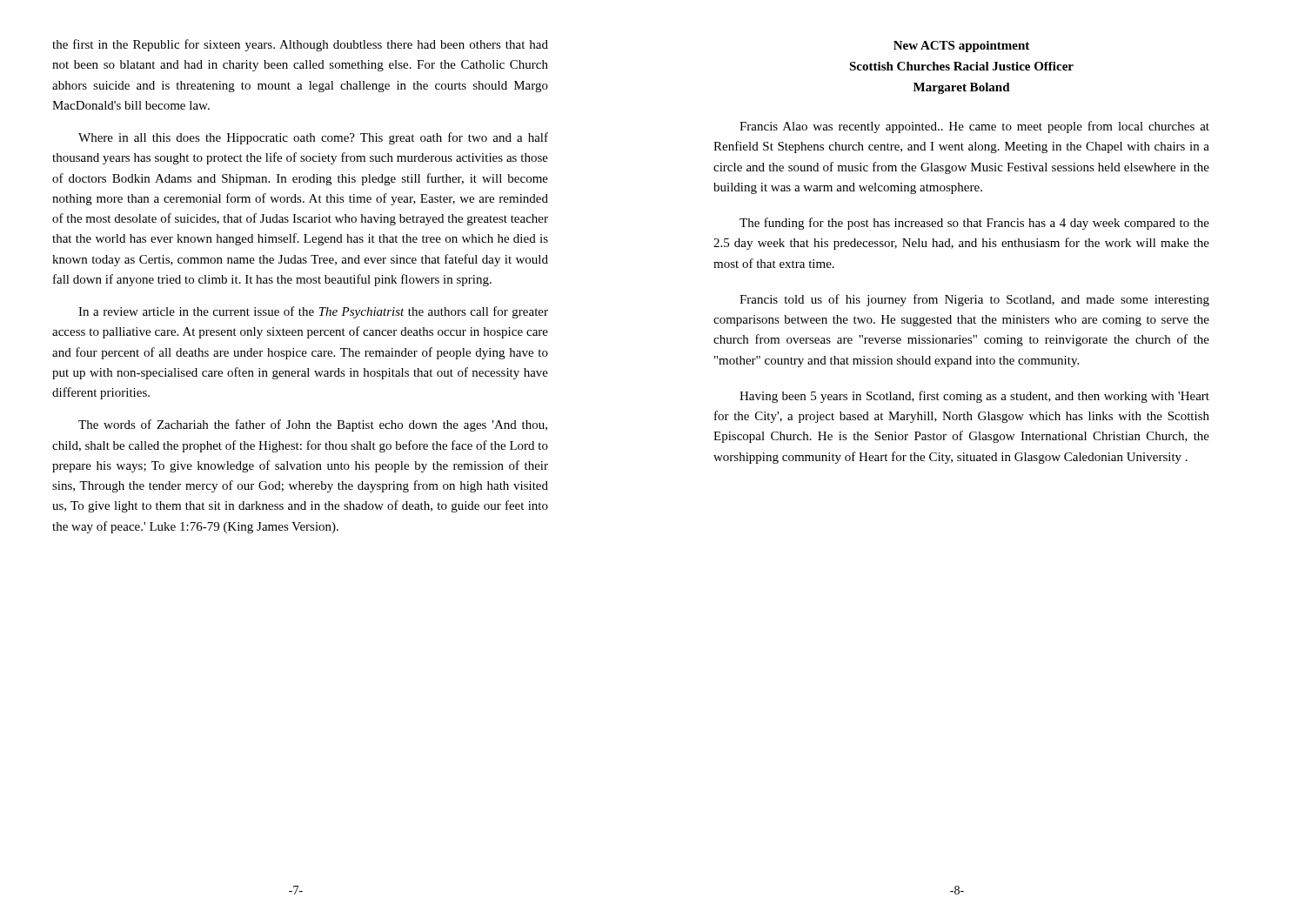Where is the passage that starts "the first in the Republic for sixteen years."?
This screenshot has height=924, width=1305.
pyautogui.click(x=300, y=75)
